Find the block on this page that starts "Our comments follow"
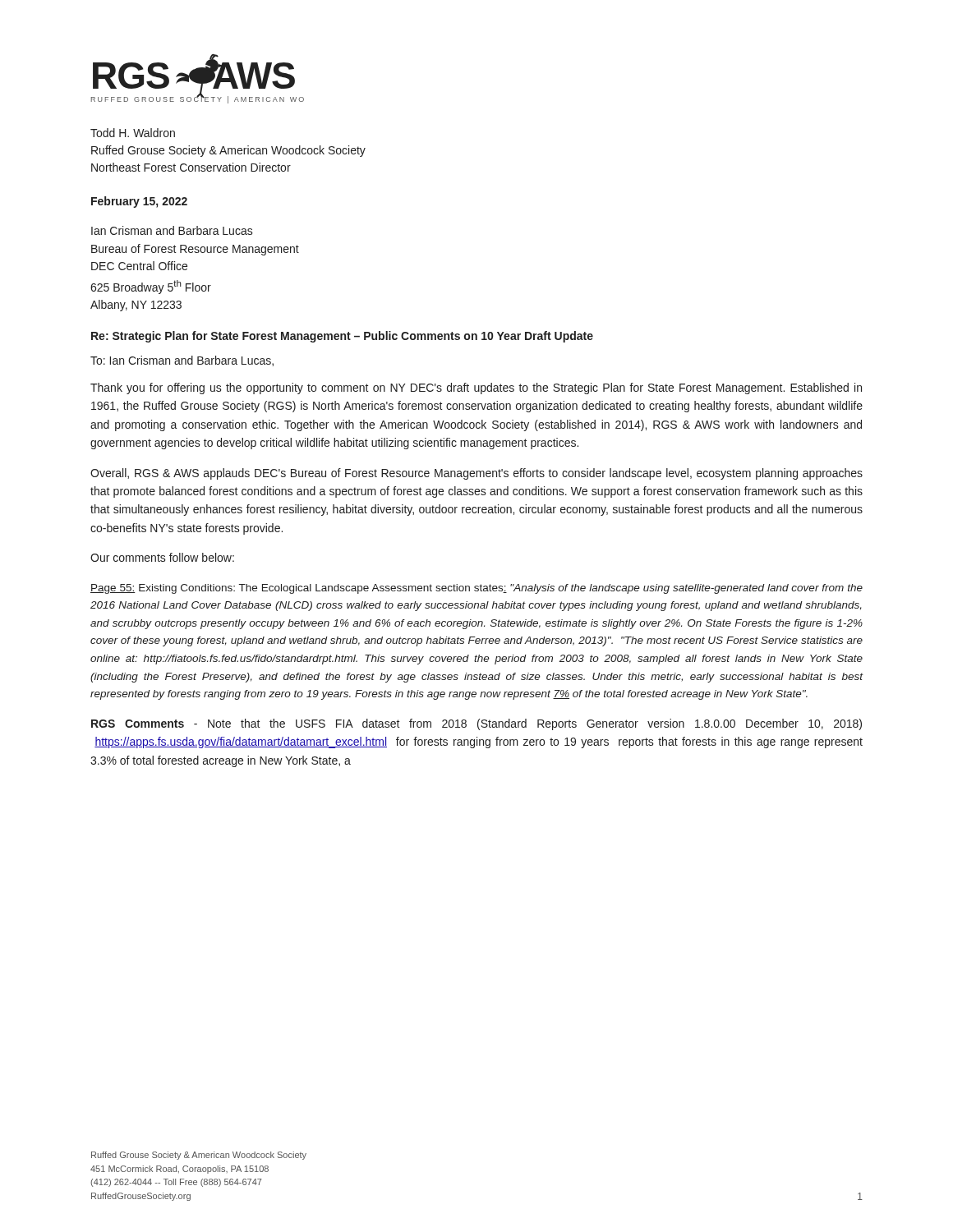This screenshot has height=1232, width=953. 163,558
